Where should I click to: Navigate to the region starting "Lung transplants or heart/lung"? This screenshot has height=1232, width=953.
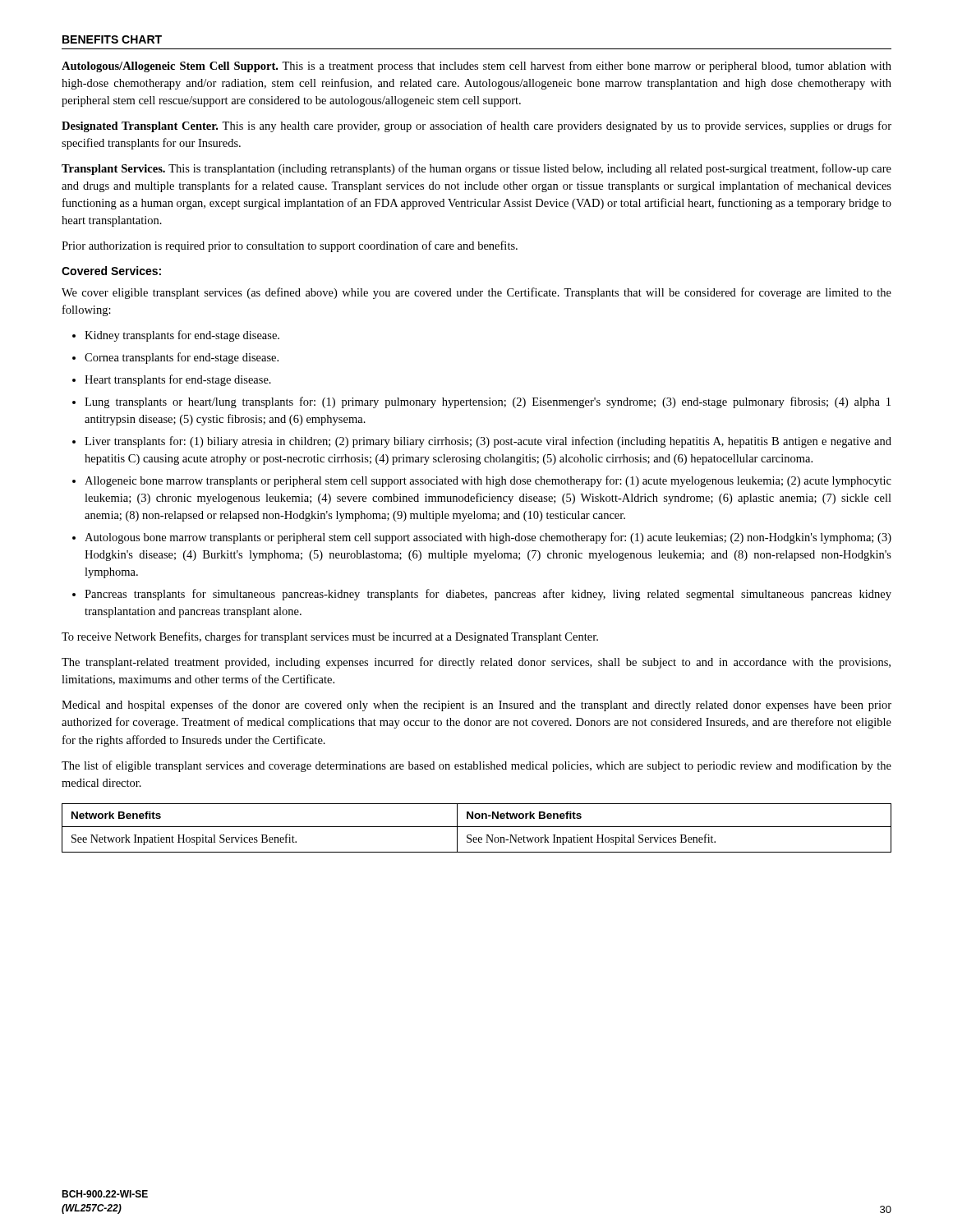[488, 410]
